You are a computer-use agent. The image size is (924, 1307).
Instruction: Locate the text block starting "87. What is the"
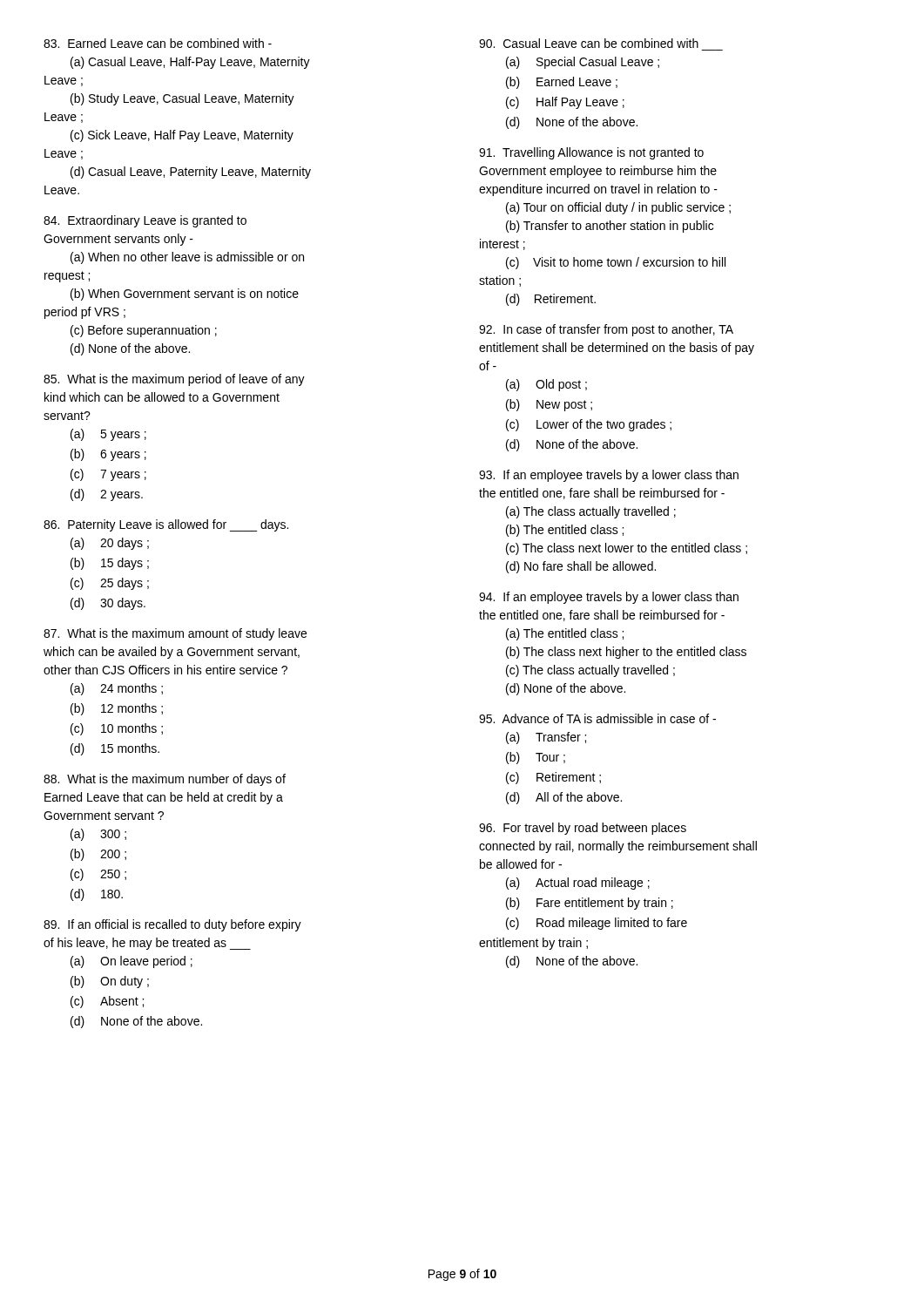[175, 634]
